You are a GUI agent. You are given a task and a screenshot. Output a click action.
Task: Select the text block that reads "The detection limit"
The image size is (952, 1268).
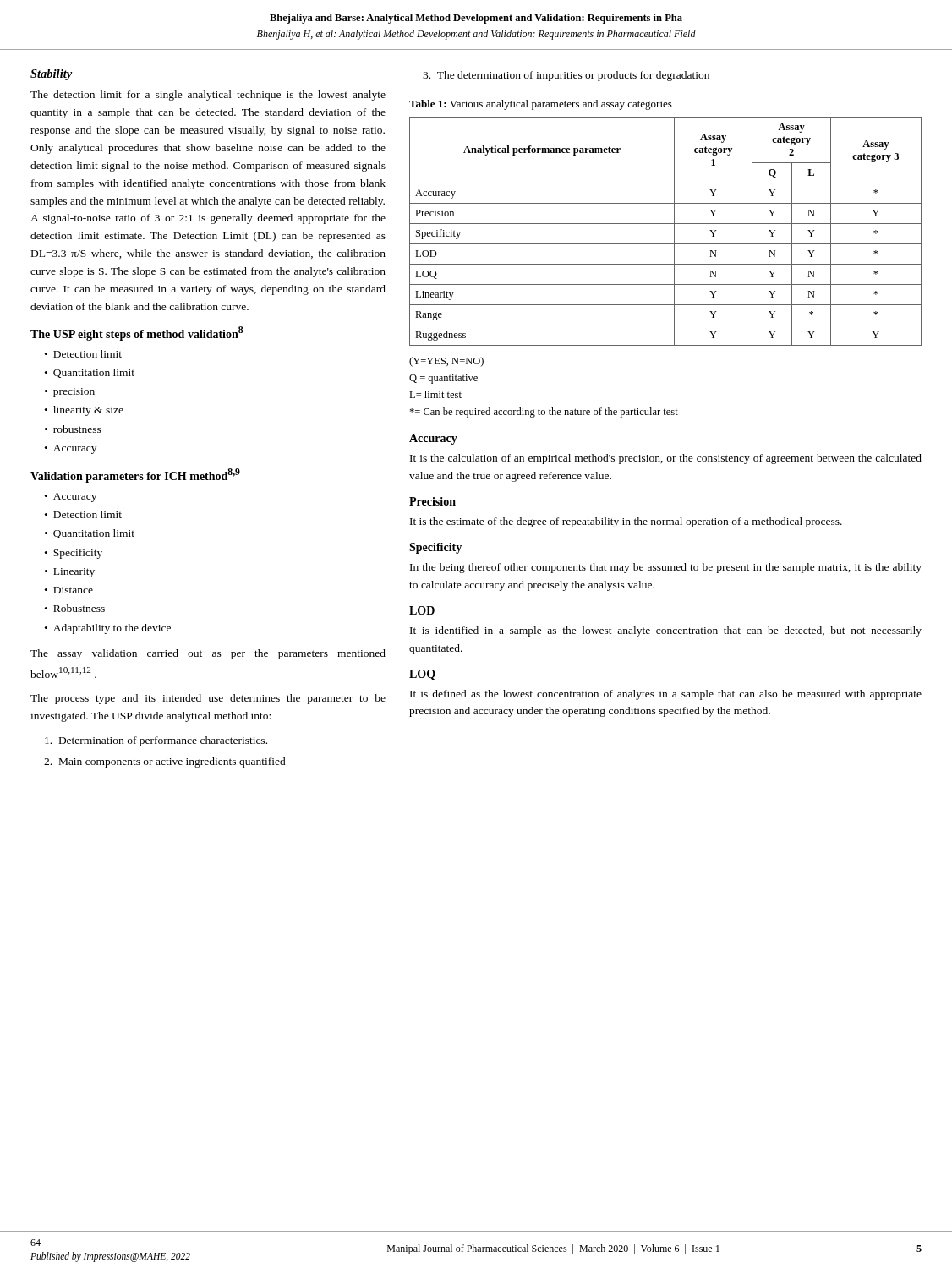tap(208, 200)
